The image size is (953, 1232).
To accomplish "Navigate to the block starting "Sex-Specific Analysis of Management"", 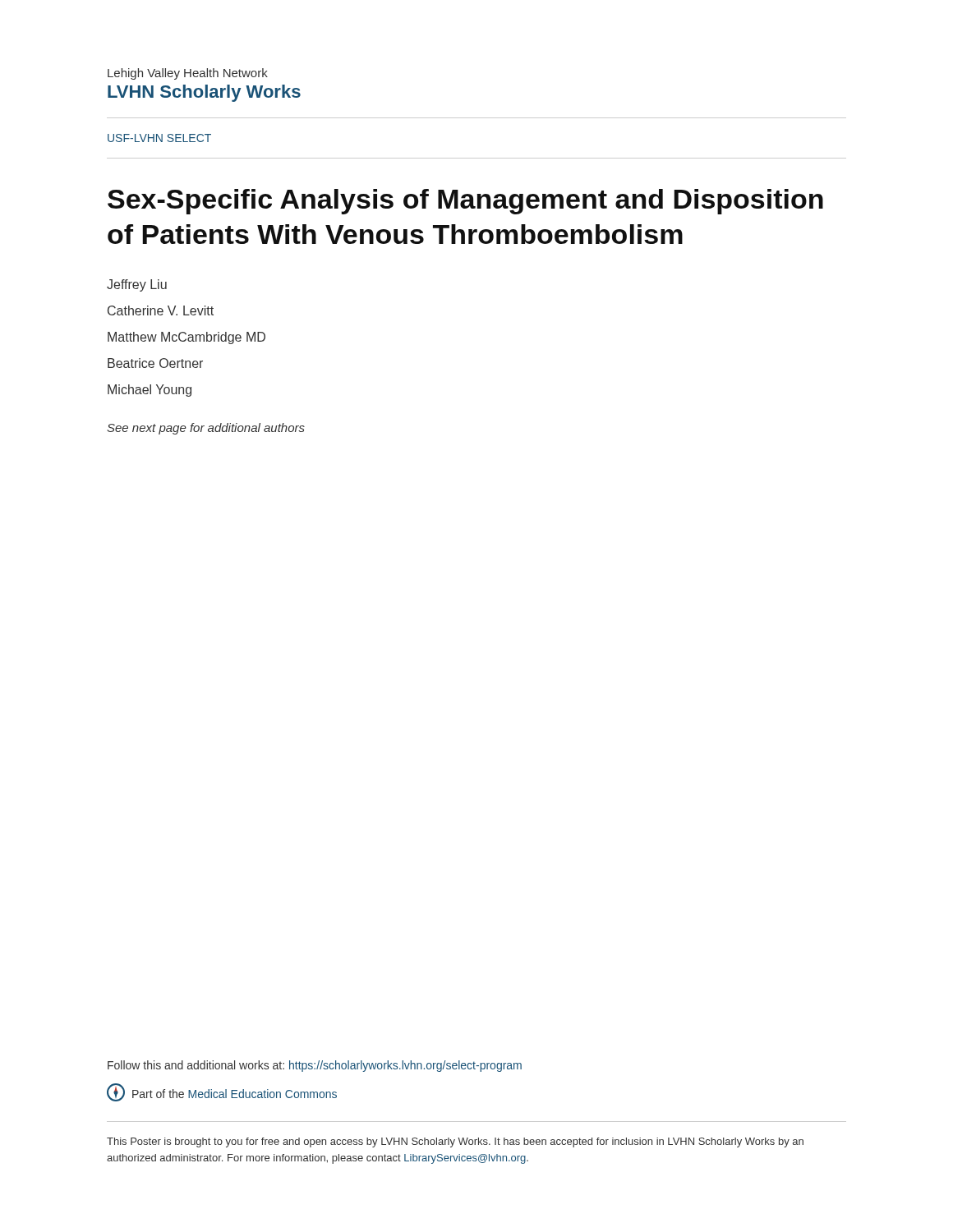I will pyautogui.click(x=466, y=216).
